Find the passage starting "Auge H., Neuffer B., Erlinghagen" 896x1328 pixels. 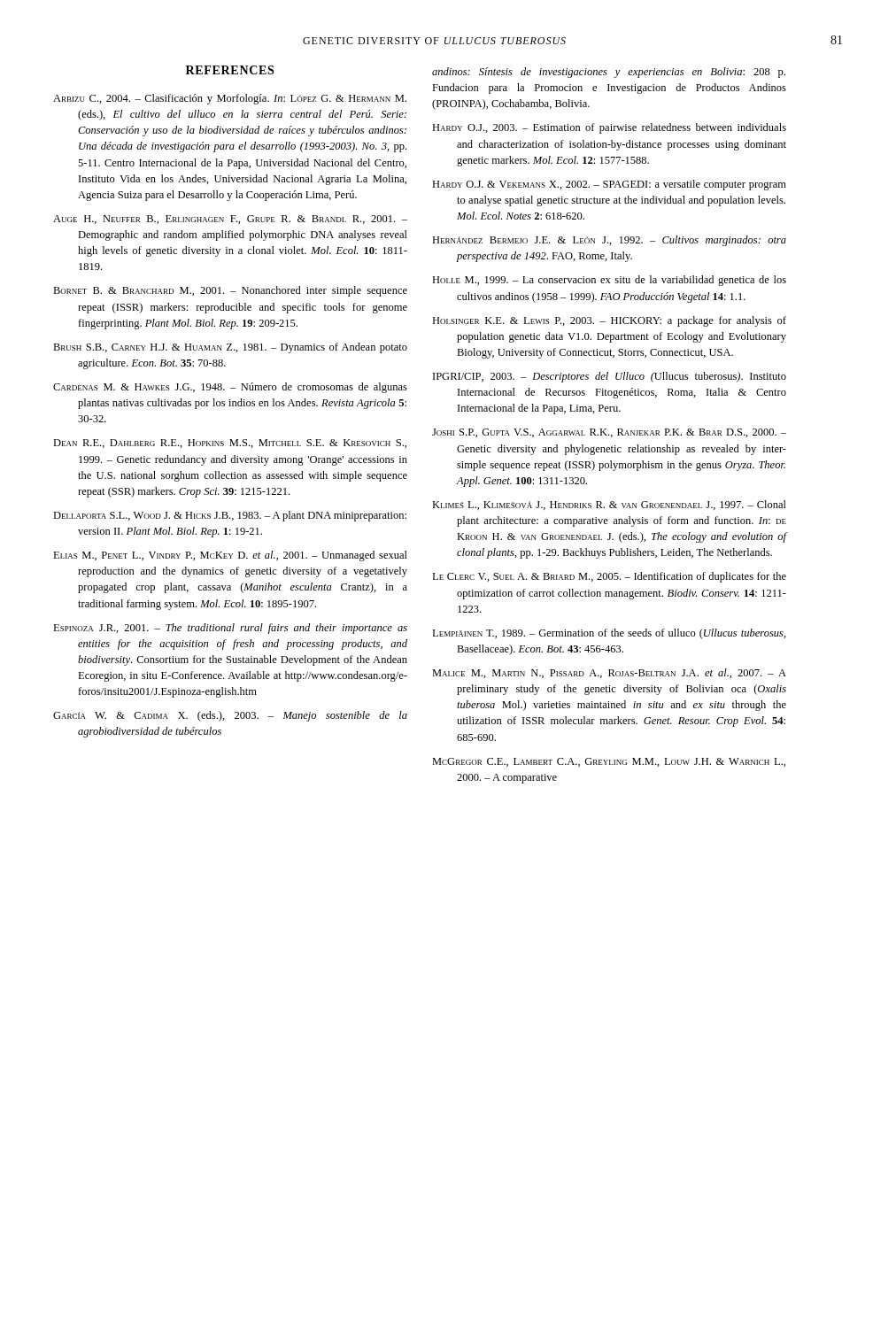coord(230,243)
